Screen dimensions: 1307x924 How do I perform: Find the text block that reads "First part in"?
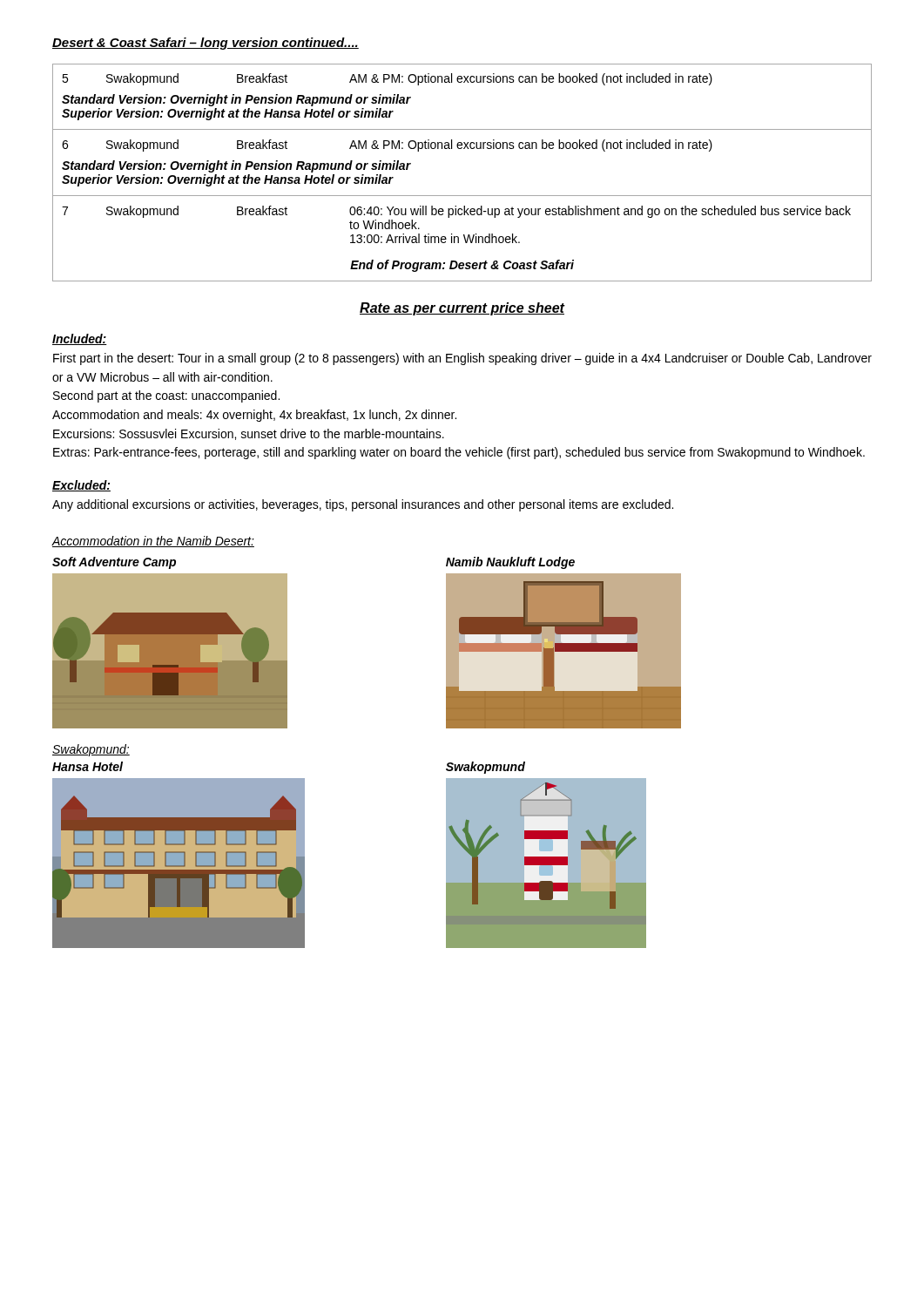(462, 405)
